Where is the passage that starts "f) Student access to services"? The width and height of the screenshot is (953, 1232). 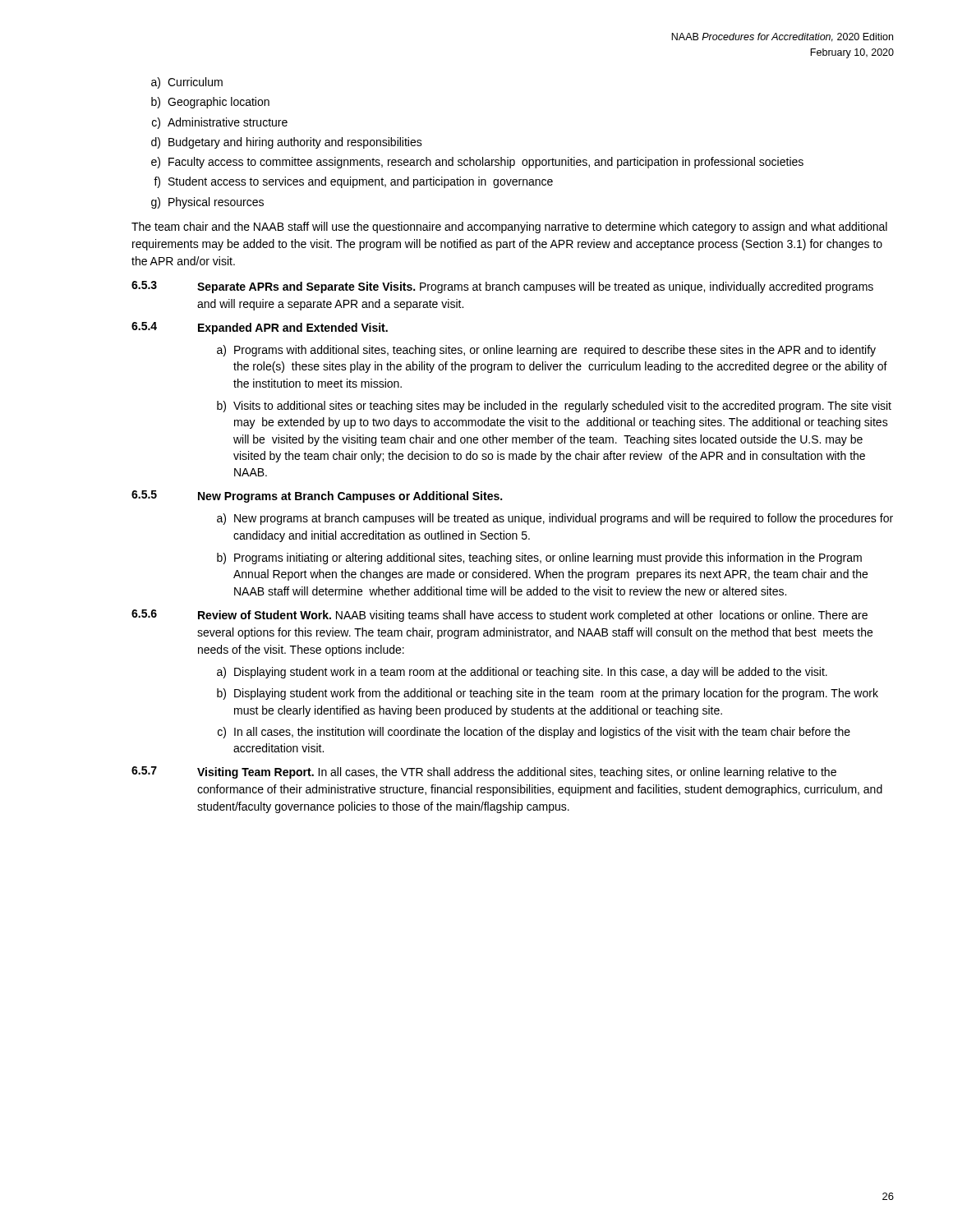513,182
